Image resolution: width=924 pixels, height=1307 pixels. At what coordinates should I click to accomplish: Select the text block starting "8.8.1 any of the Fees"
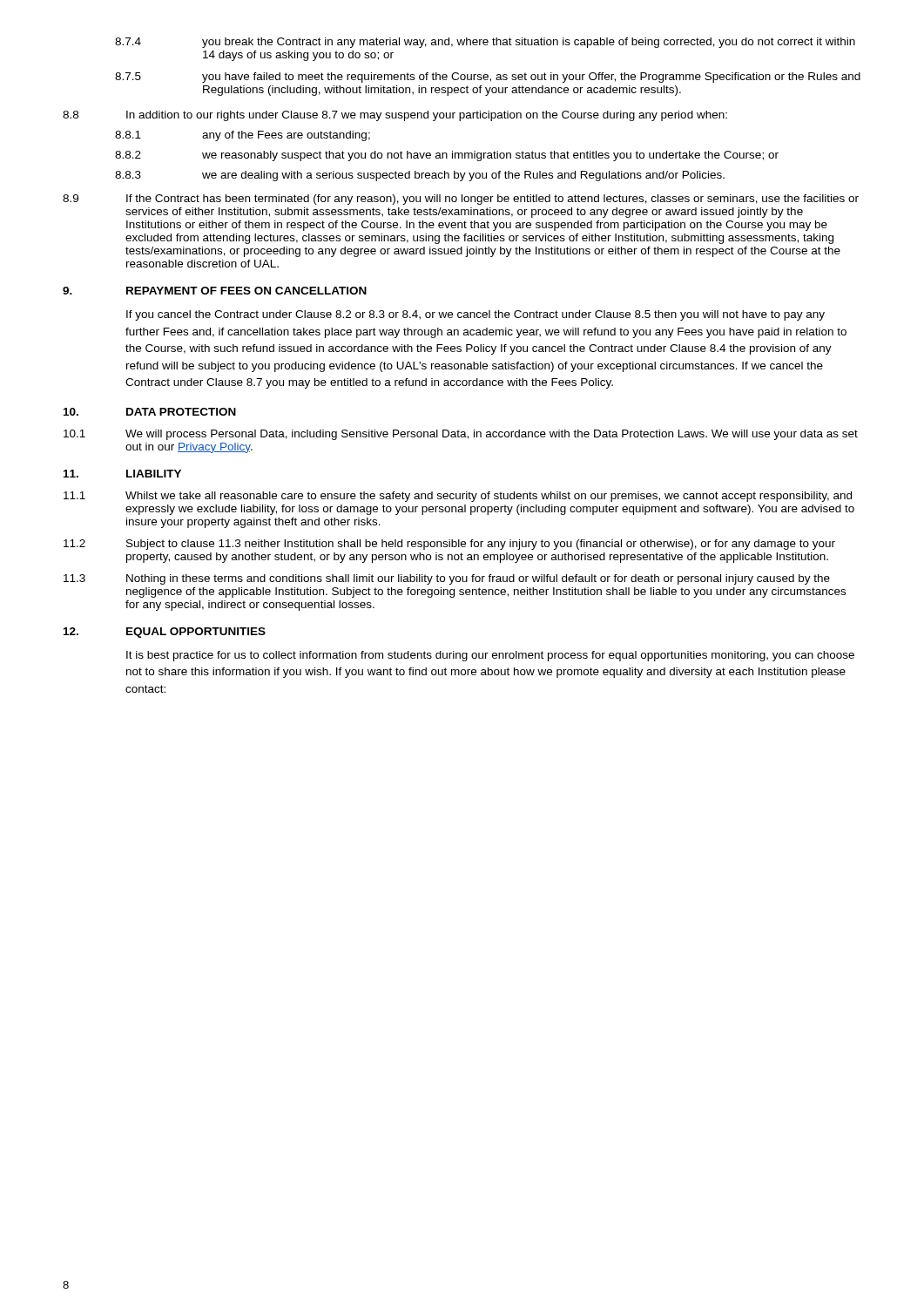(x=243, y=136)
